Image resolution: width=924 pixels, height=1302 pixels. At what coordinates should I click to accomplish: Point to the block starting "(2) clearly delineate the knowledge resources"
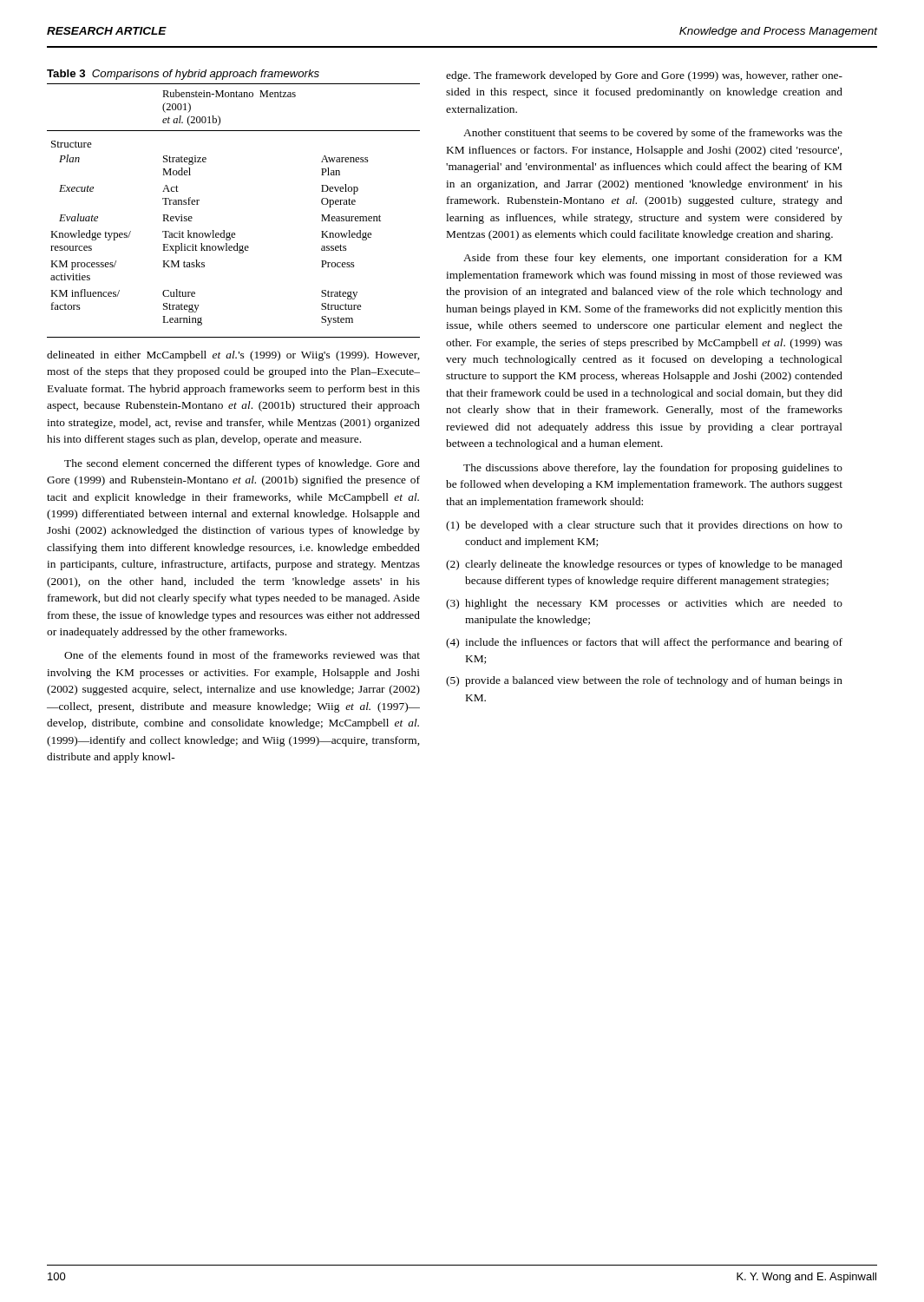tap(644, 572)
